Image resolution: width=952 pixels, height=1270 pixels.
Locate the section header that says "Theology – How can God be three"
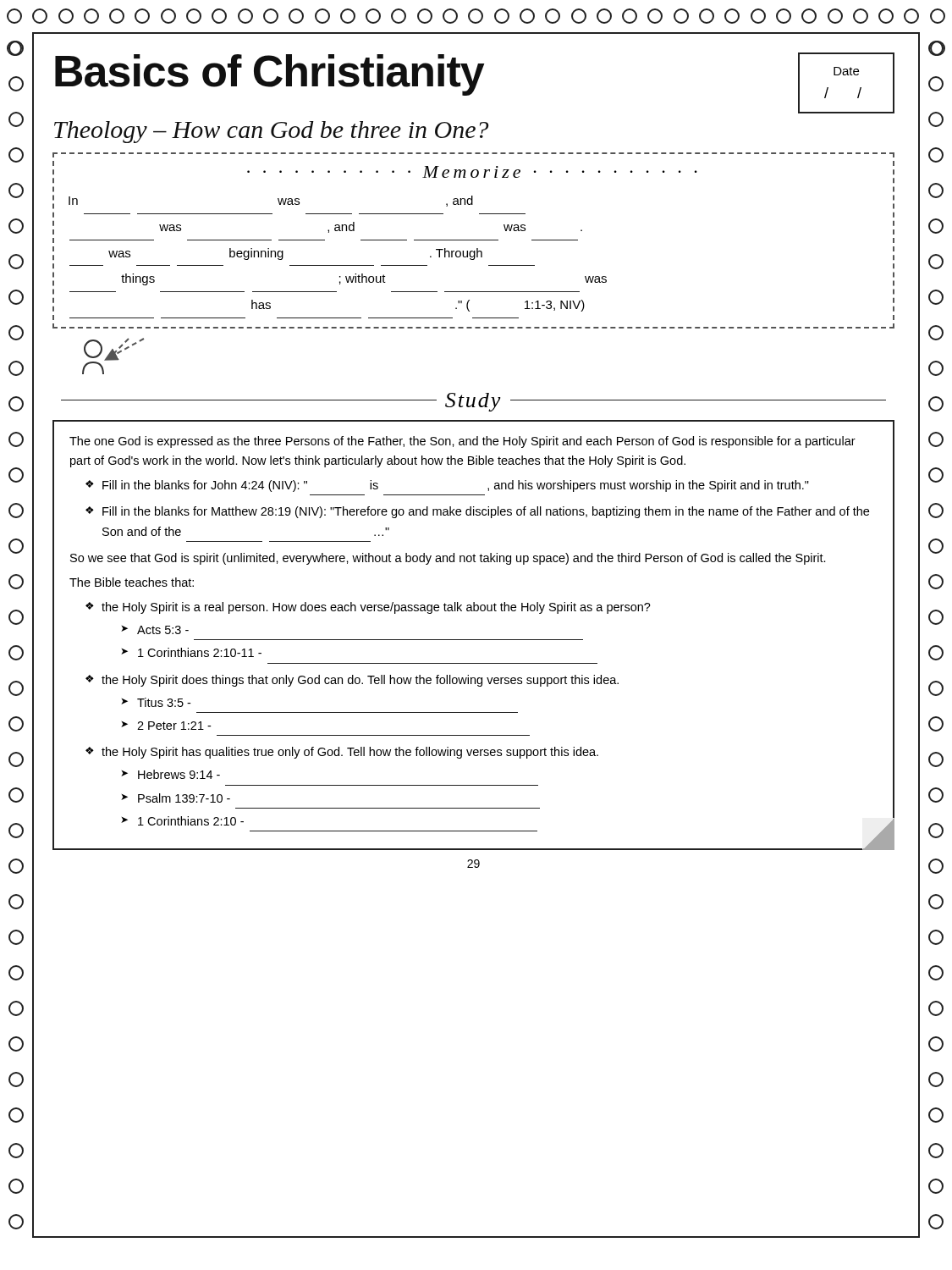271,129
